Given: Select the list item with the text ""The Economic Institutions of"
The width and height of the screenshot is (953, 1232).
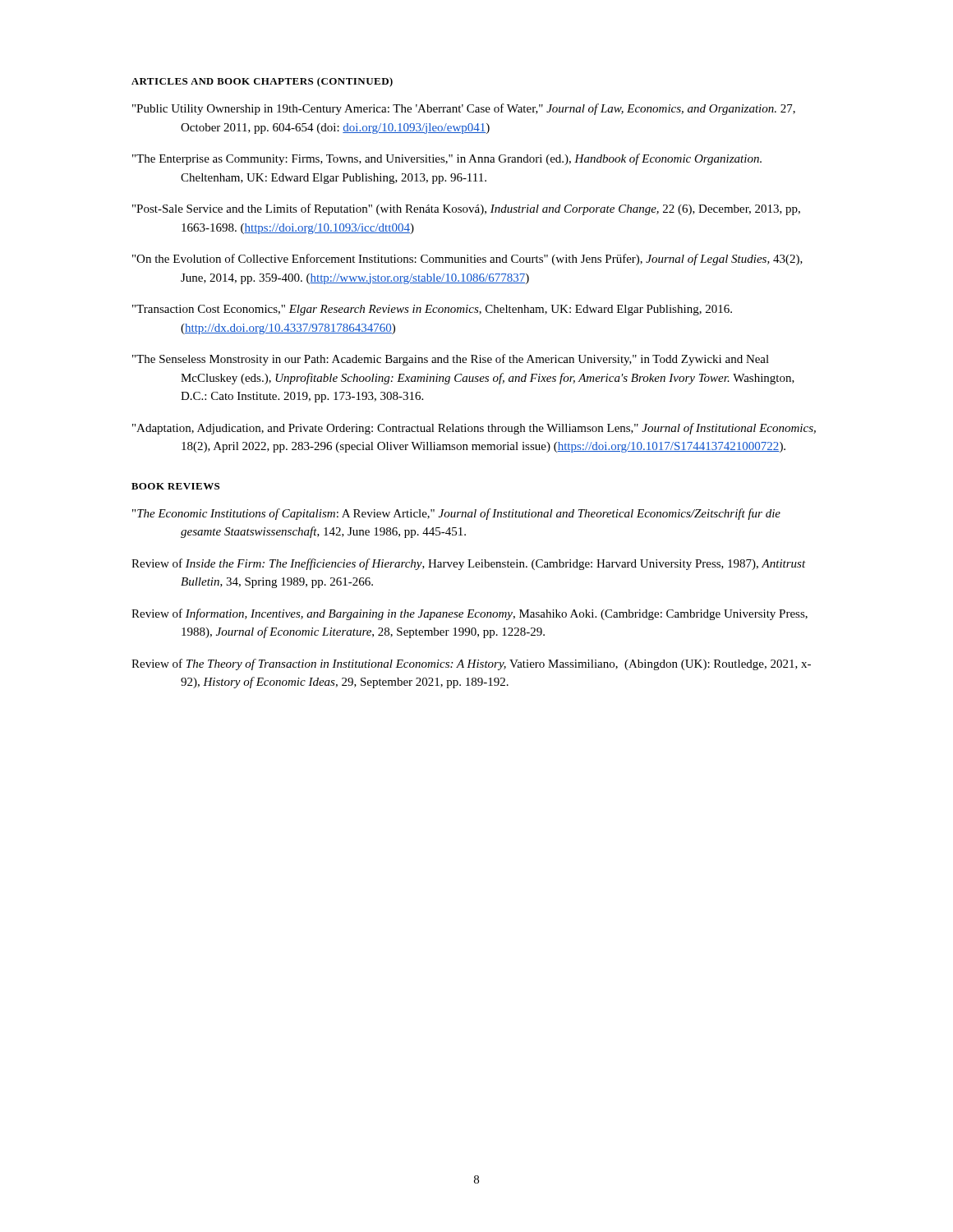Looking at the screenshot, I should [456, 522].
